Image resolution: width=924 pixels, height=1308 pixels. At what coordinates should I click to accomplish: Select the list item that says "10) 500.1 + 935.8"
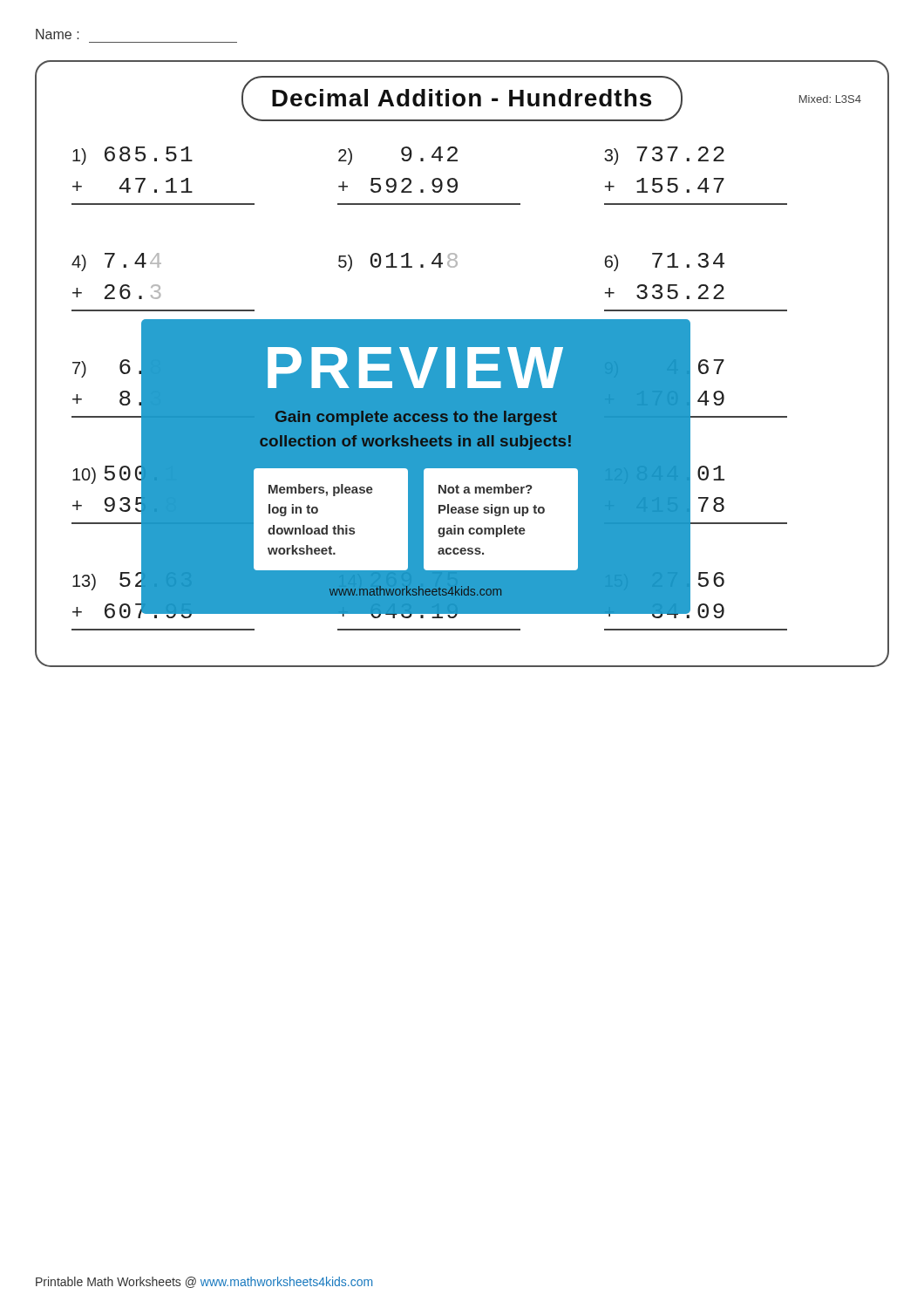point(163,493)
